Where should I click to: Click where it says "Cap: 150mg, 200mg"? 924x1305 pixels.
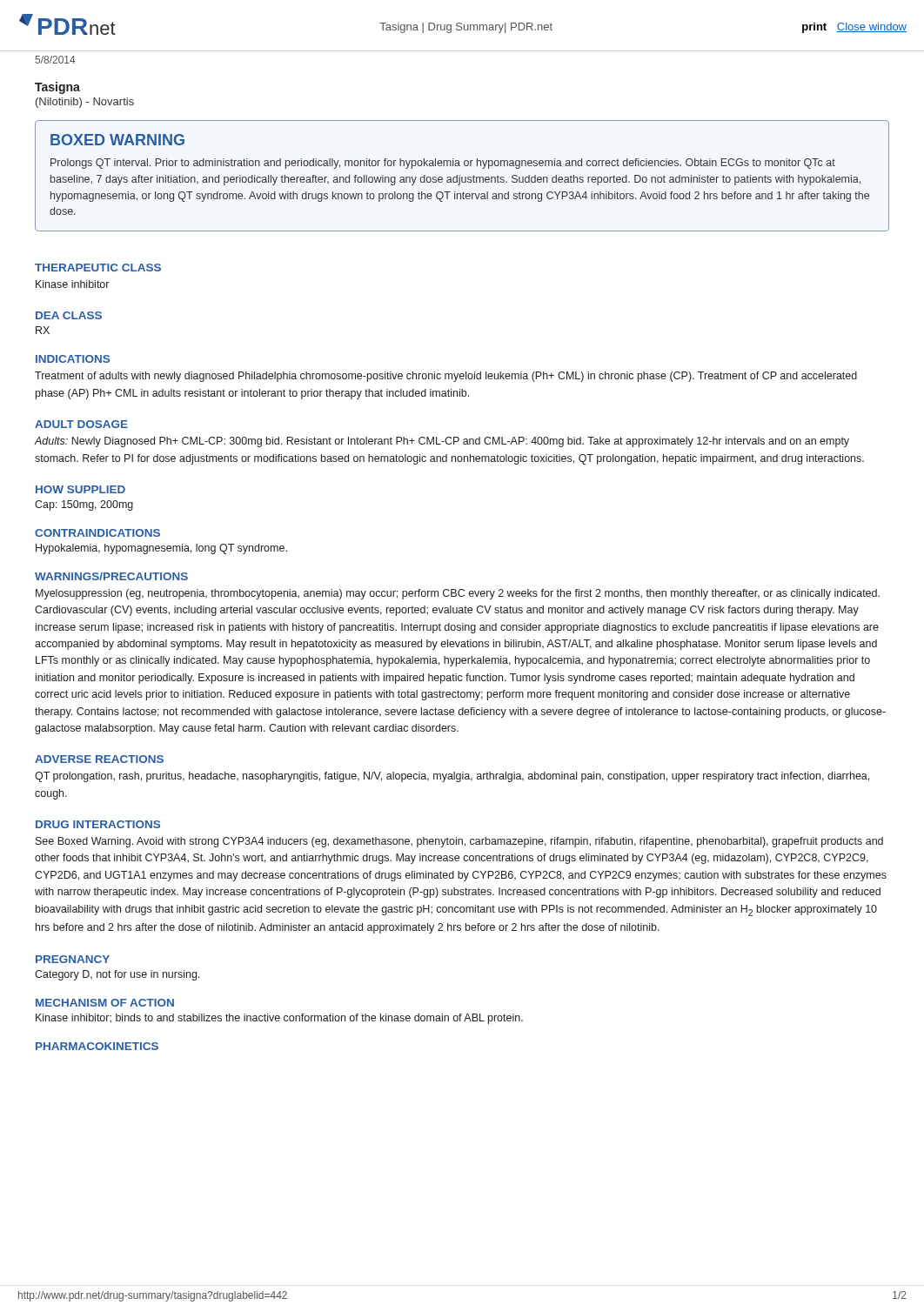(x=84, y=504)
